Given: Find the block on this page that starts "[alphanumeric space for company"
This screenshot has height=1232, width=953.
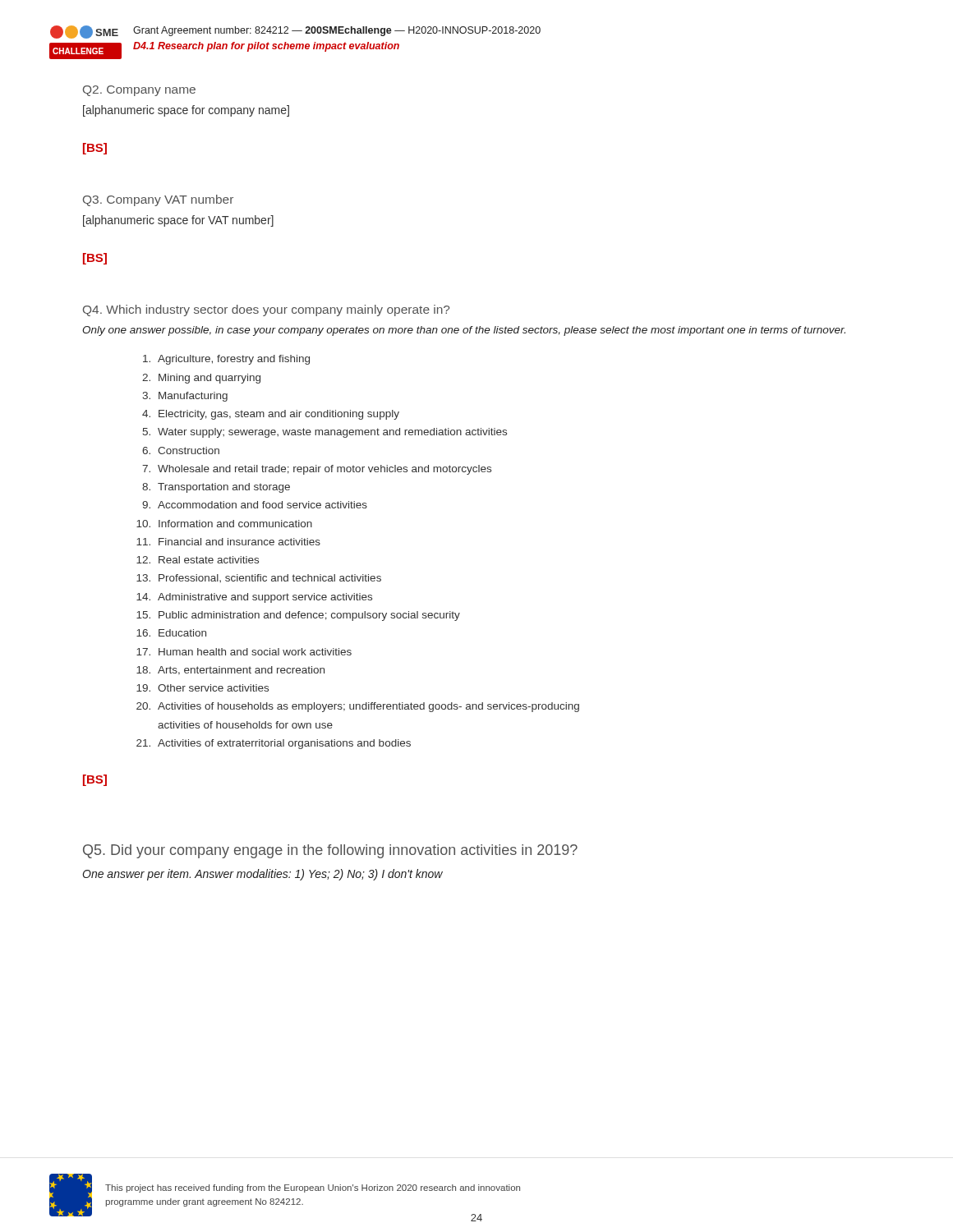Looking at the screenshot, I should [x=186, y=110].
